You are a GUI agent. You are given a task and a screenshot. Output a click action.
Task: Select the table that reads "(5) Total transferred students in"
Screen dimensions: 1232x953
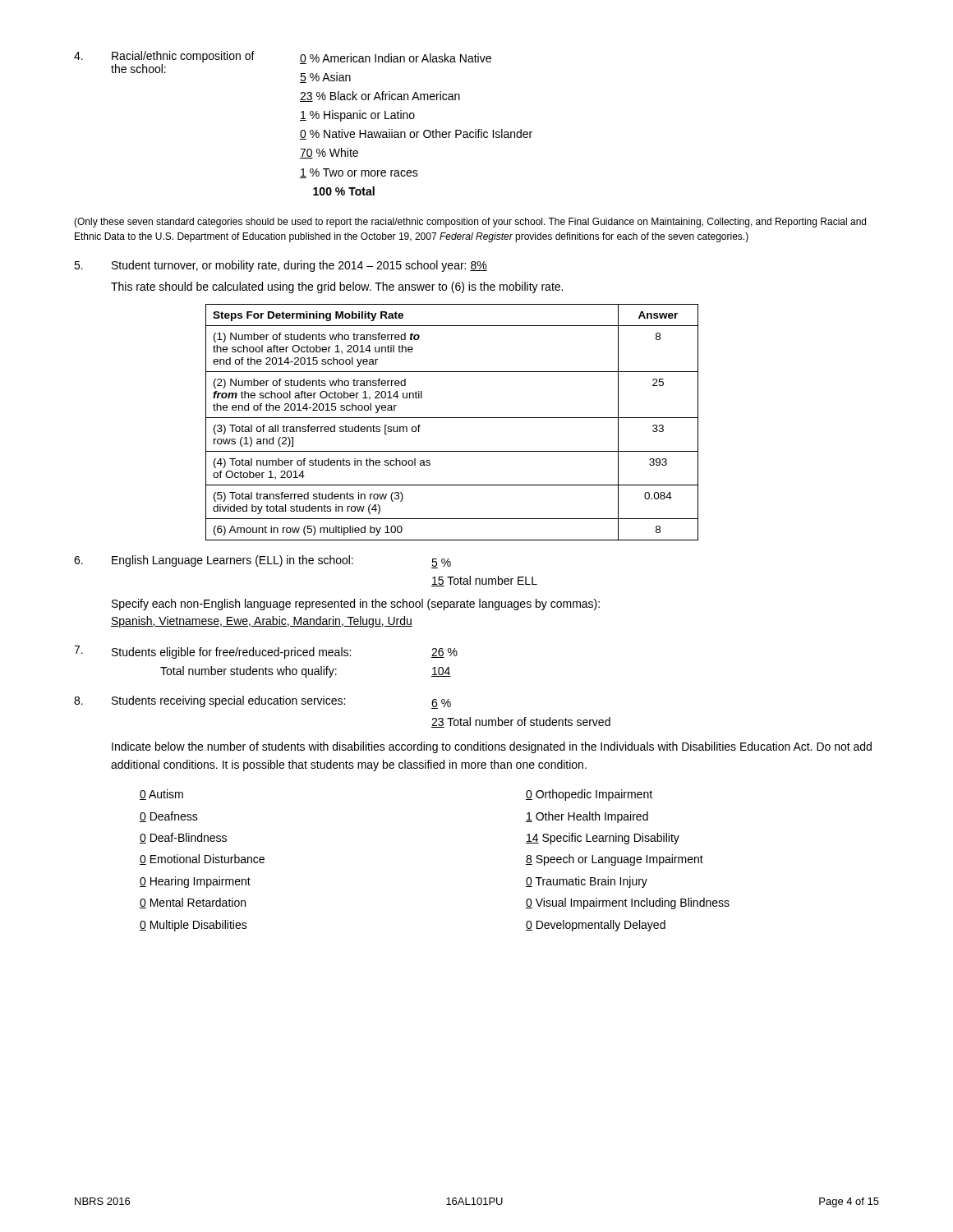[x=495, y=422]
